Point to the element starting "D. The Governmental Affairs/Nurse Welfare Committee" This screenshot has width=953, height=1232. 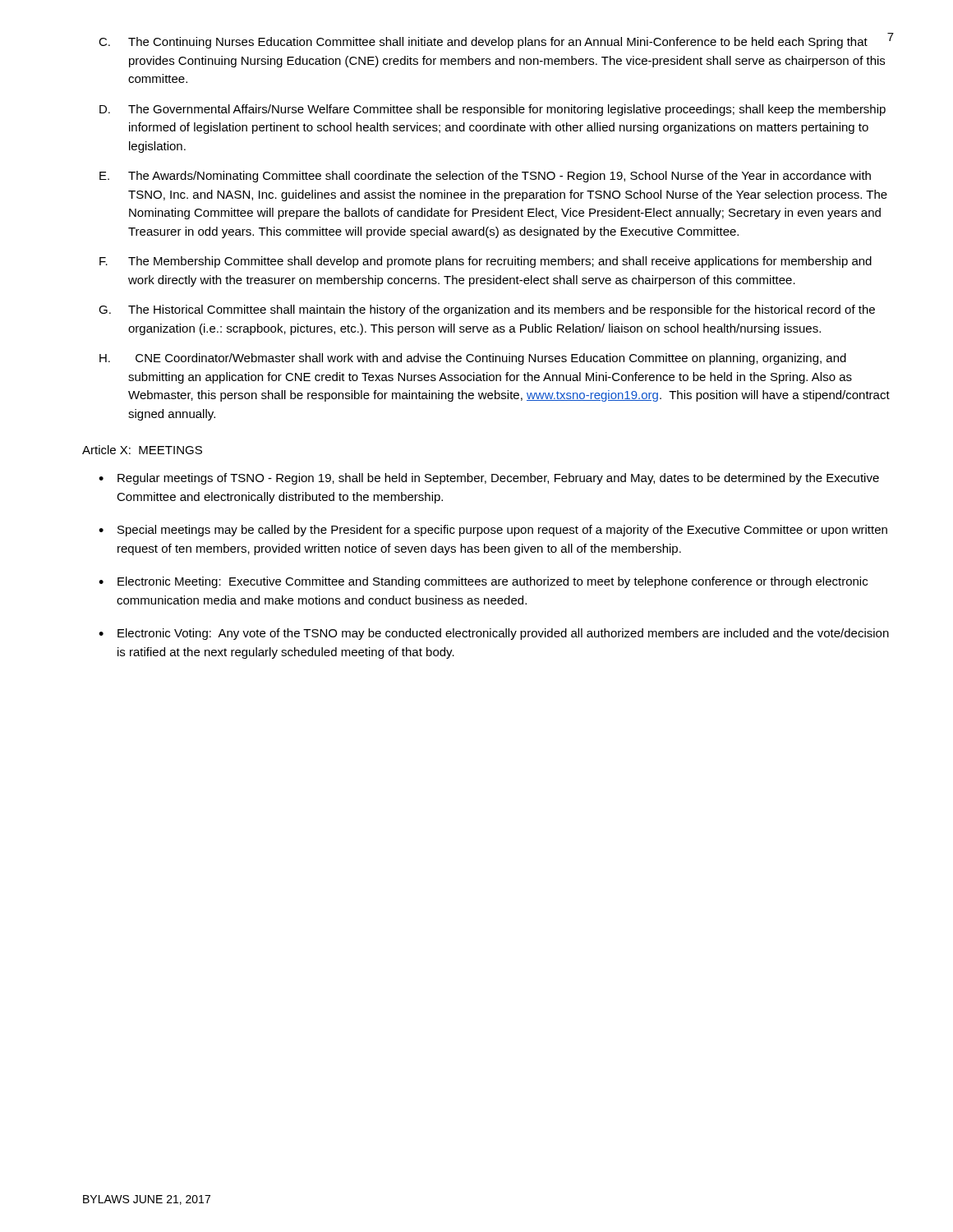pos(496,128)
